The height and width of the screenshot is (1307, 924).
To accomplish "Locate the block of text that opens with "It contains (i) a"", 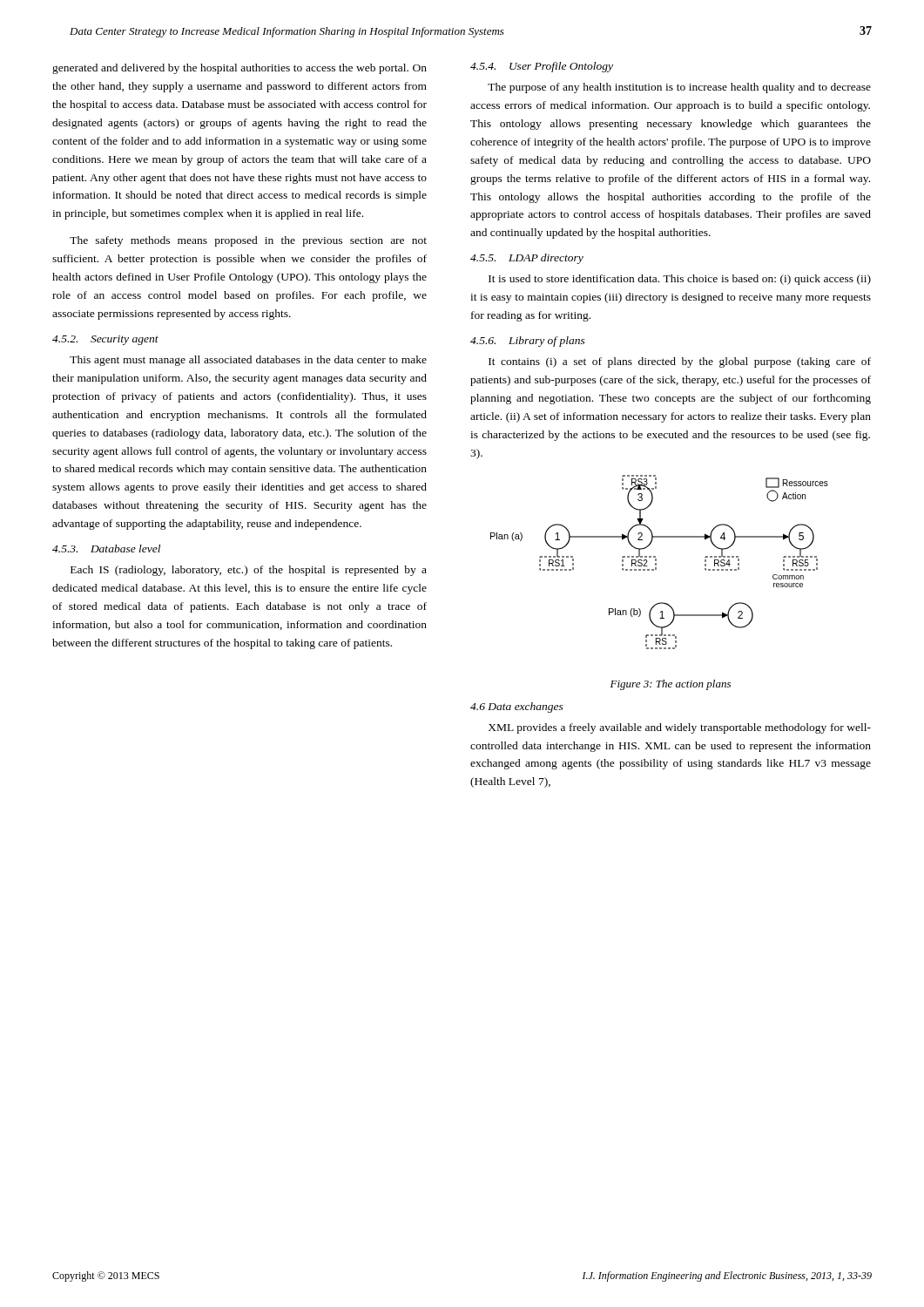I will point(671,407).
